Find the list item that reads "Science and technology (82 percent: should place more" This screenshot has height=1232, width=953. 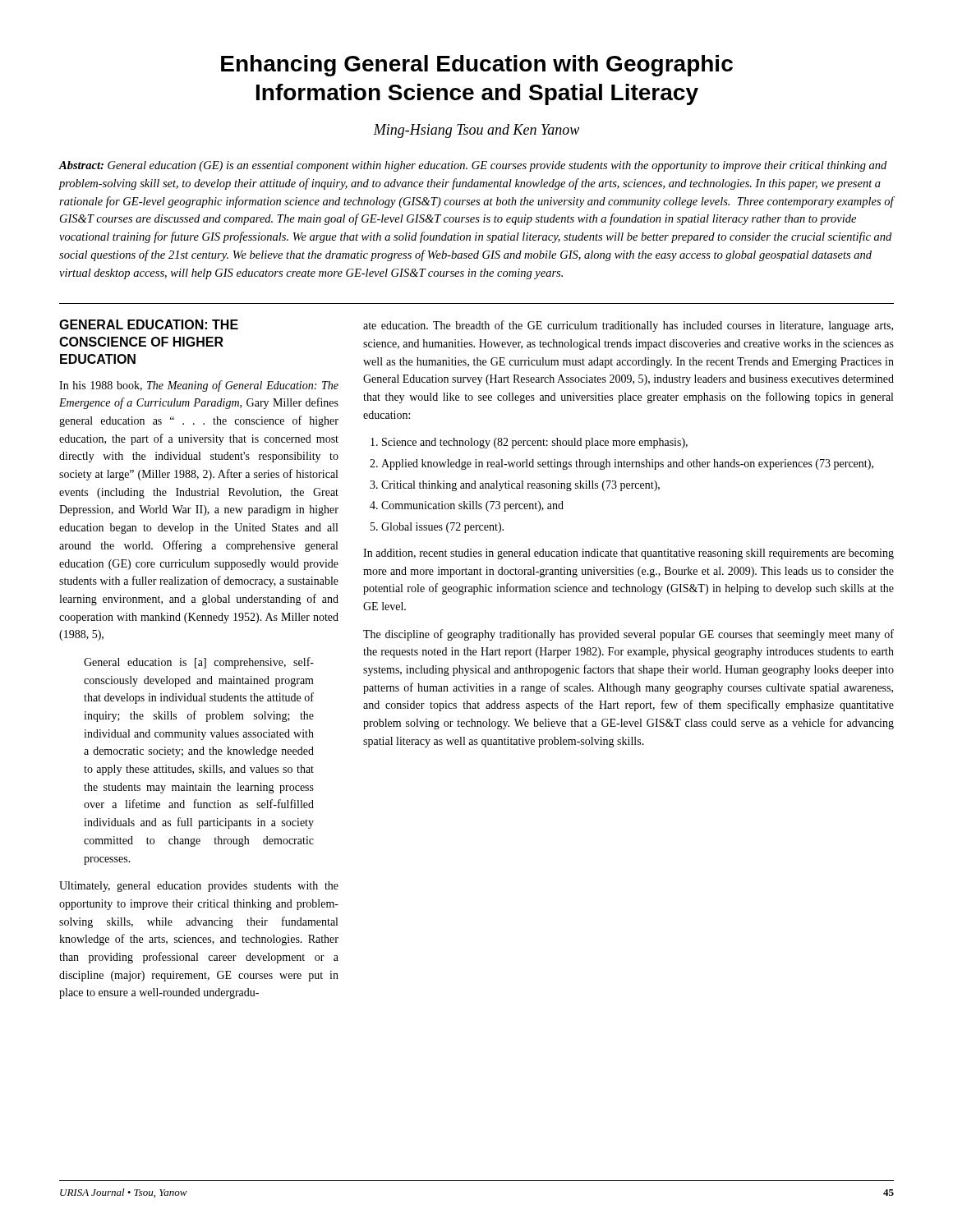(535, 443)
